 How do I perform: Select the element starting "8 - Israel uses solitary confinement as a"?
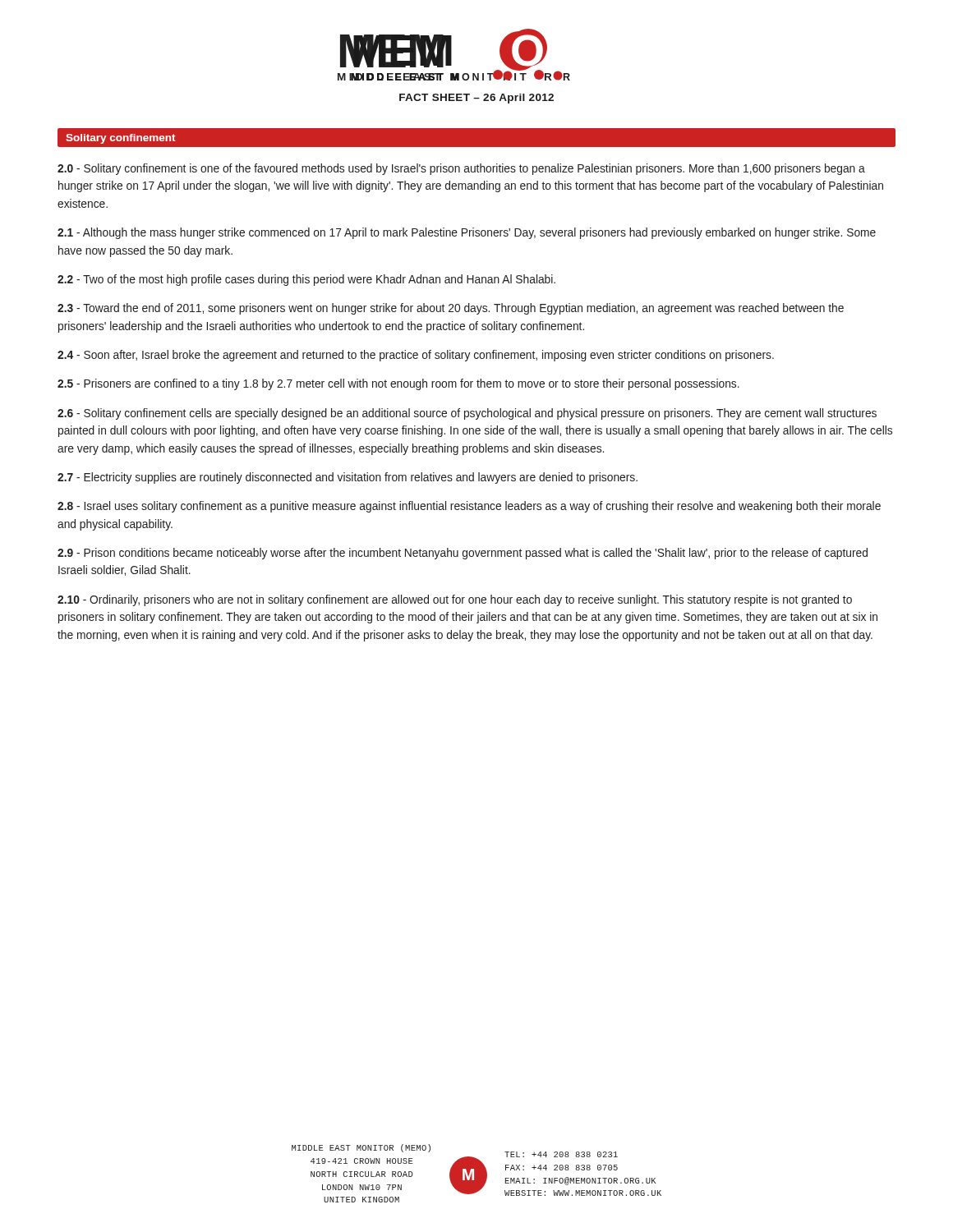(x=469, y=515)
